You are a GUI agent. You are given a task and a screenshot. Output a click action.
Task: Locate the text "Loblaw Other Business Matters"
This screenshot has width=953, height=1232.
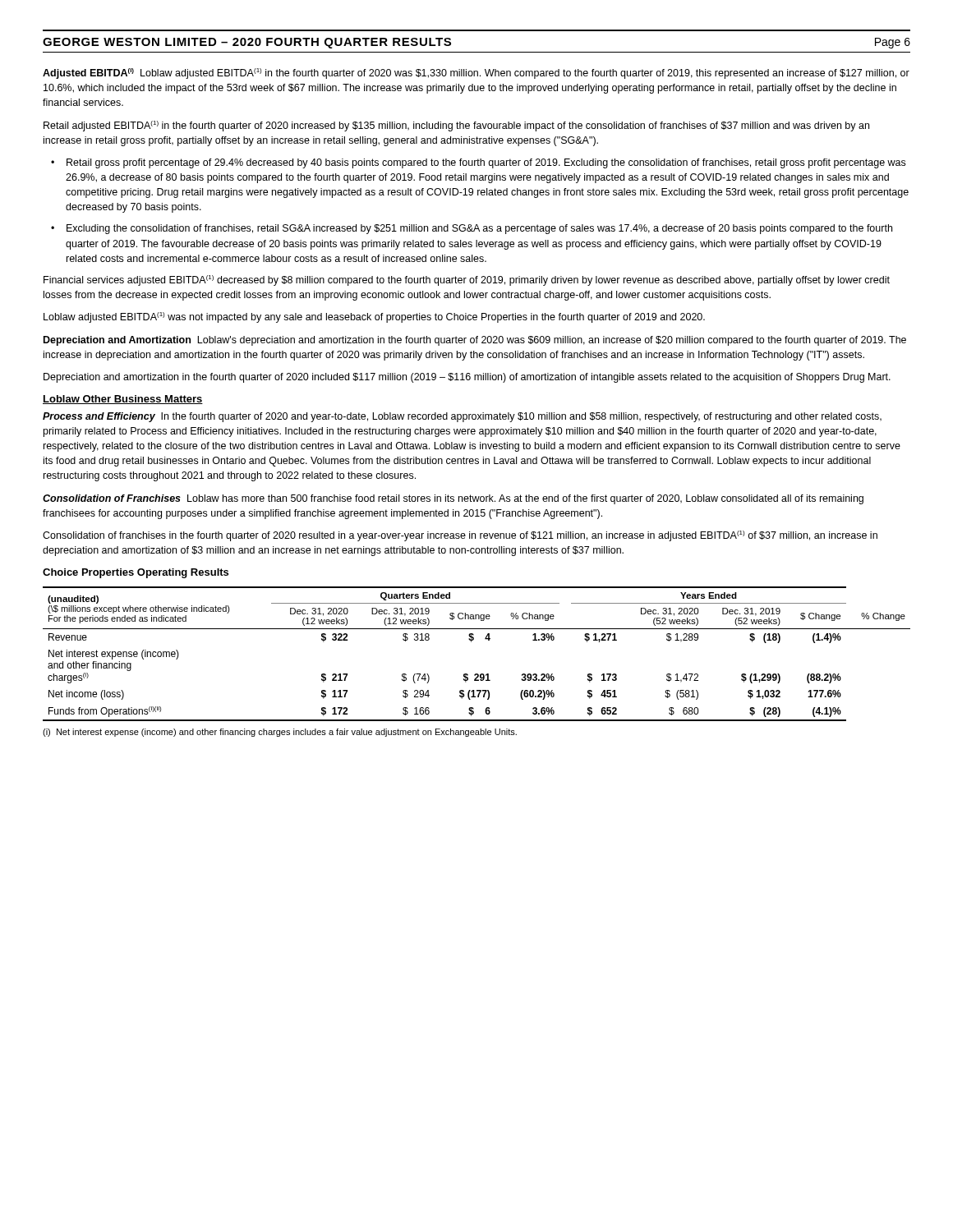[x=123, y=399]
